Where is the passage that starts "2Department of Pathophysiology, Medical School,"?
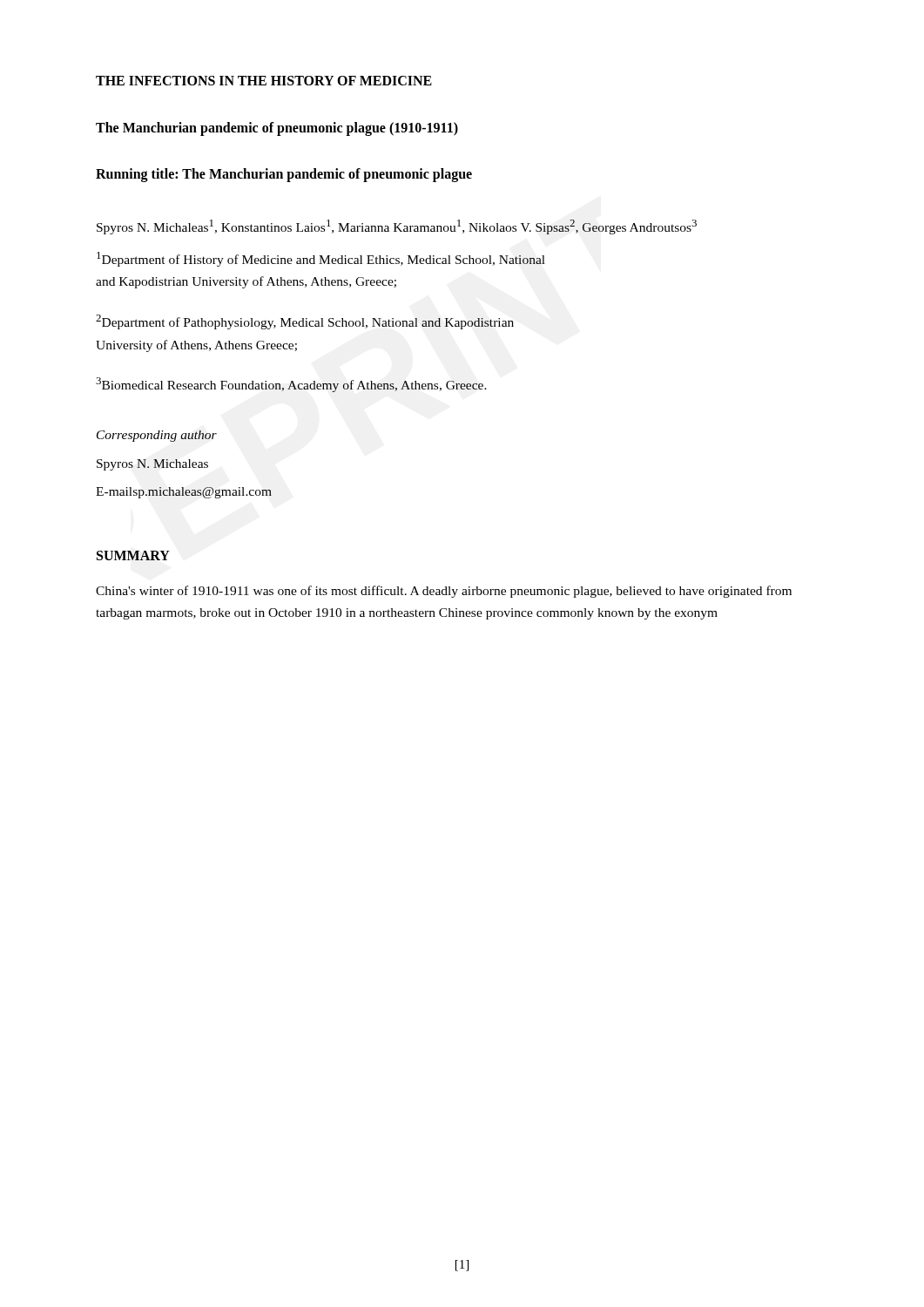The height and width of the screenshot is (1307, 924). pos(462,332)
